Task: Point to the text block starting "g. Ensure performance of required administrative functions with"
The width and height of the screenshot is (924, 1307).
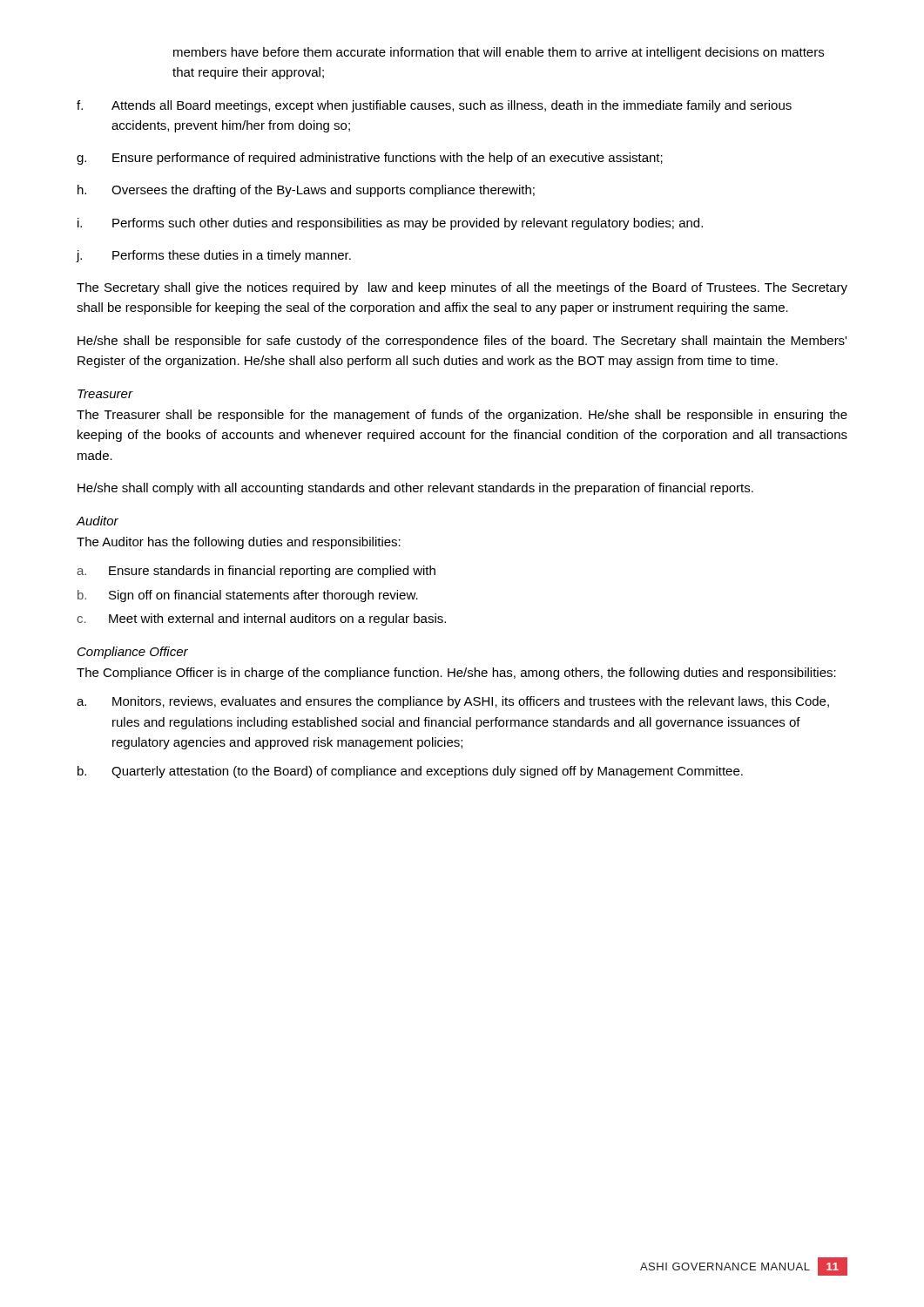Action: [462, 157]
